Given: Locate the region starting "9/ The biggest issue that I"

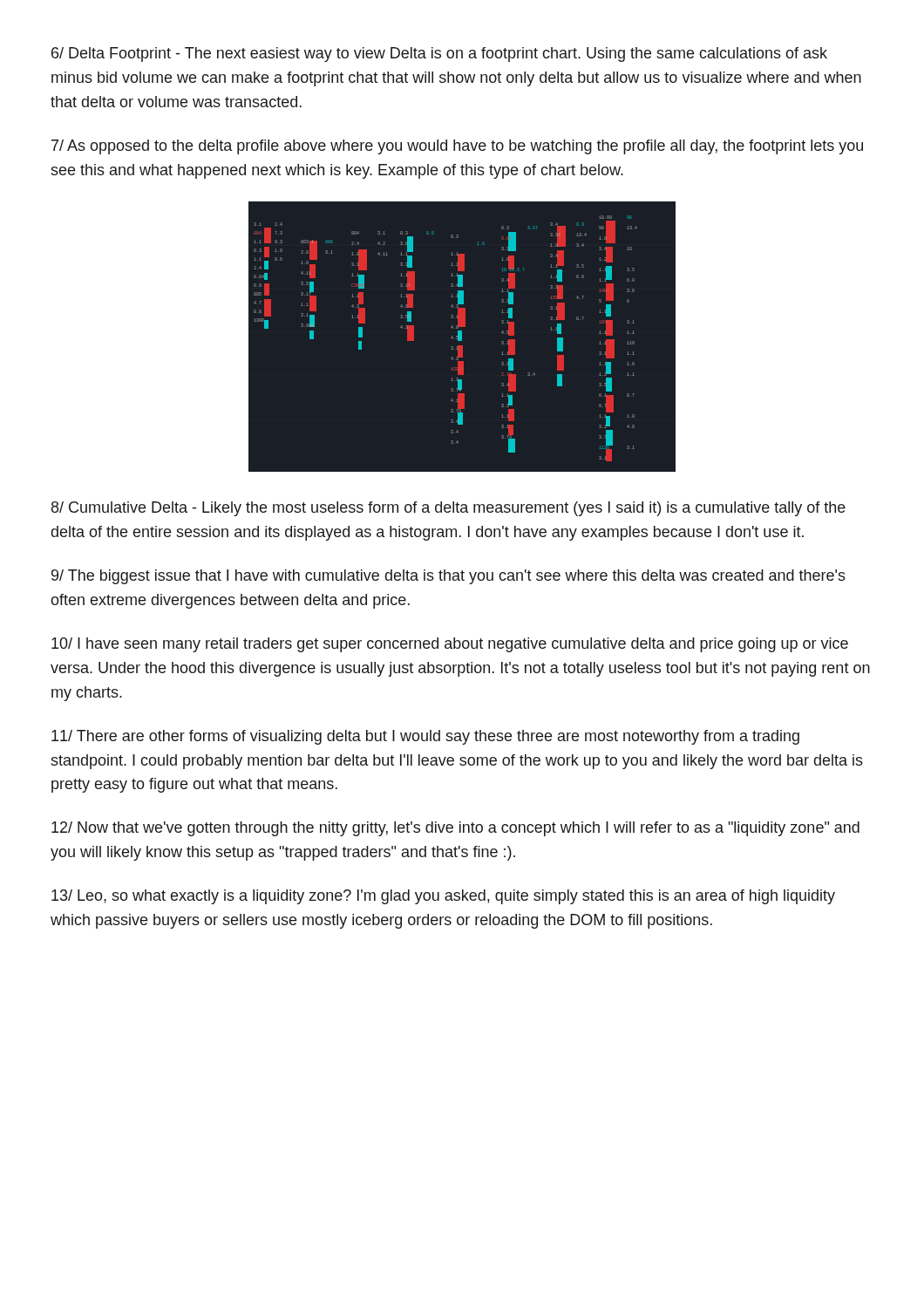Looking at the screenshot, I should 448,588.
